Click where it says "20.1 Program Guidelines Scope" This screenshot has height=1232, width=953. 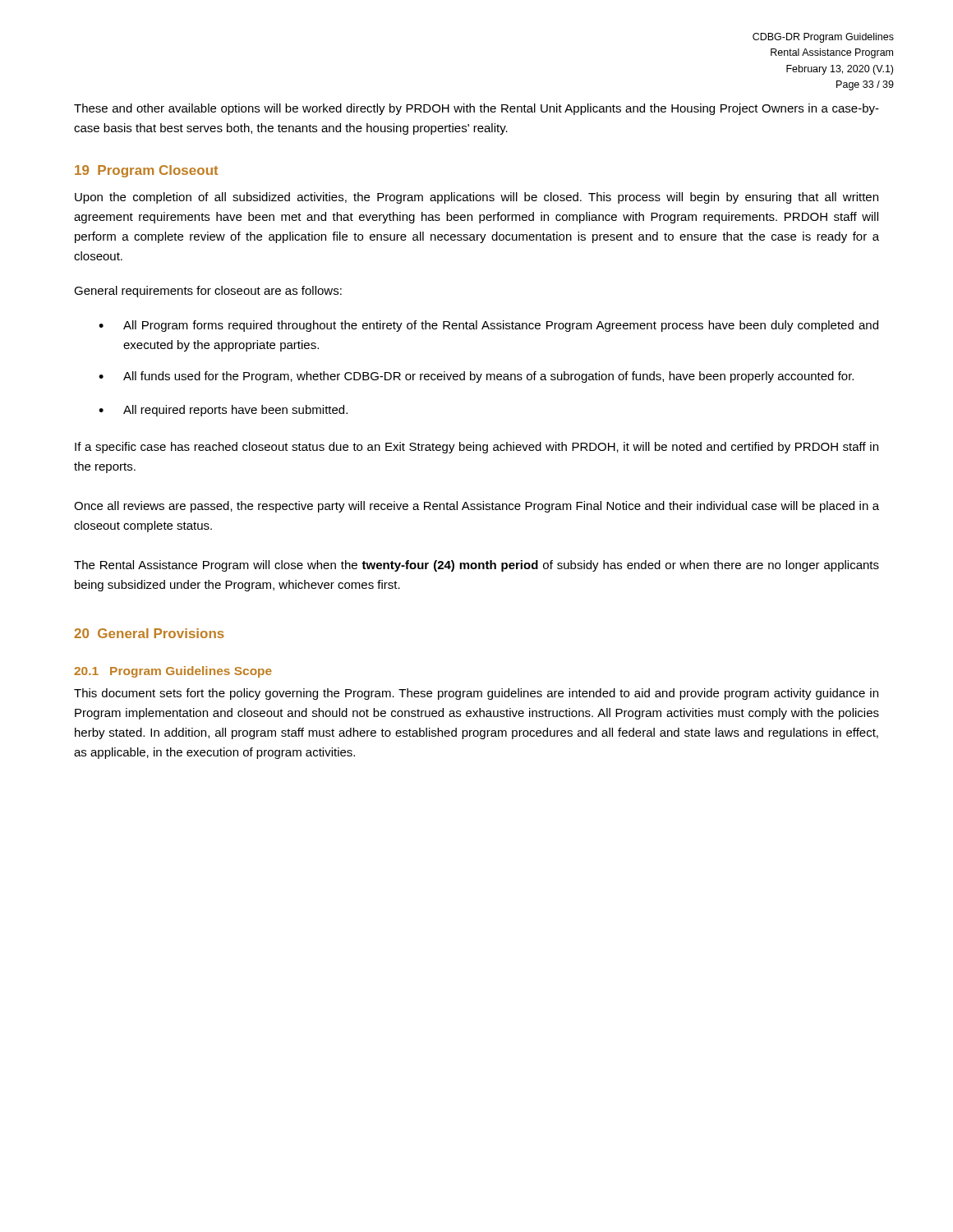click(x=173, y=671)
